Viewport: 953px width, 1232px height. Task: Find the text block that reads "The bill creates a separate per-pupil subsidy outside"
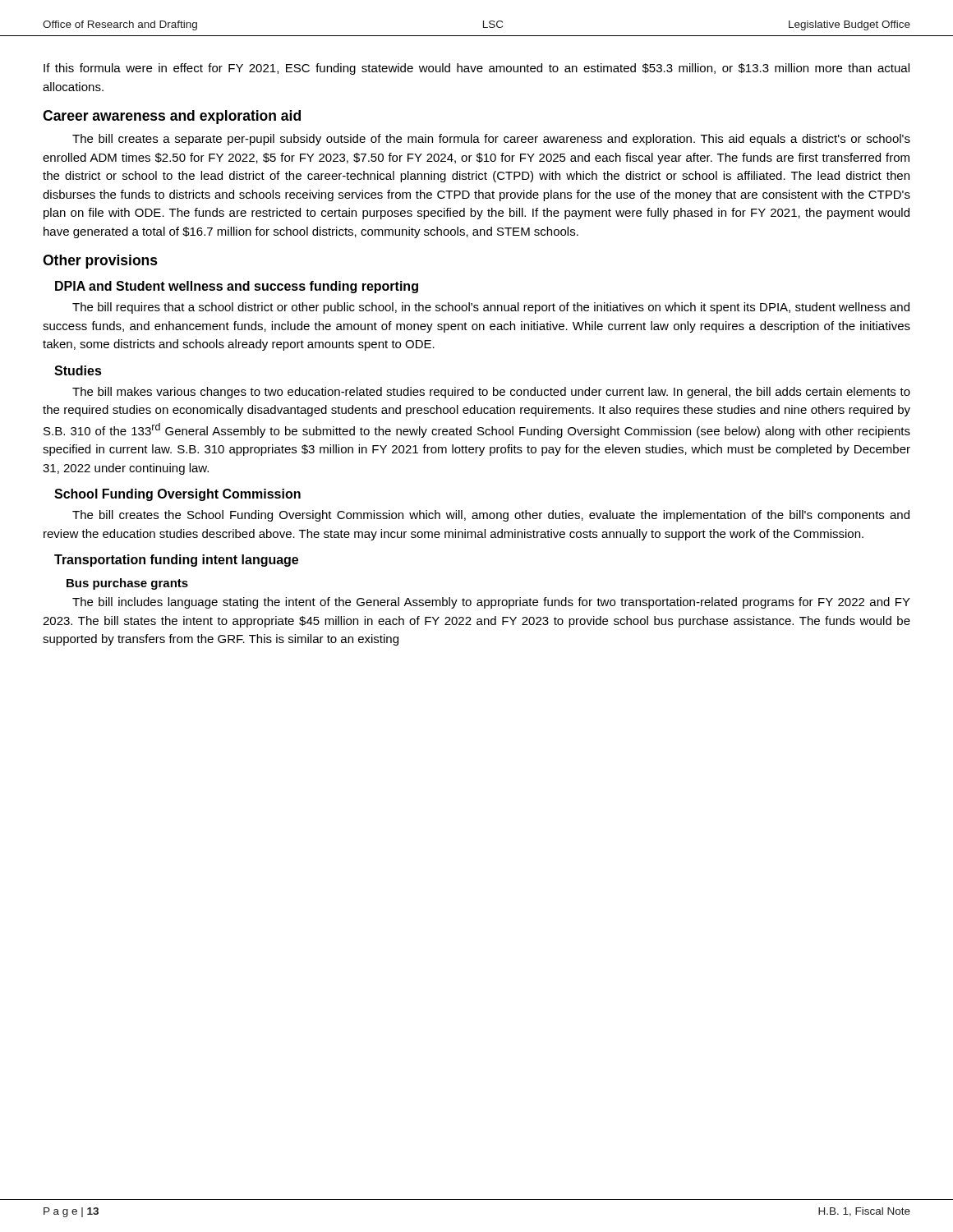pyautogui.click(x=476, y=185)
